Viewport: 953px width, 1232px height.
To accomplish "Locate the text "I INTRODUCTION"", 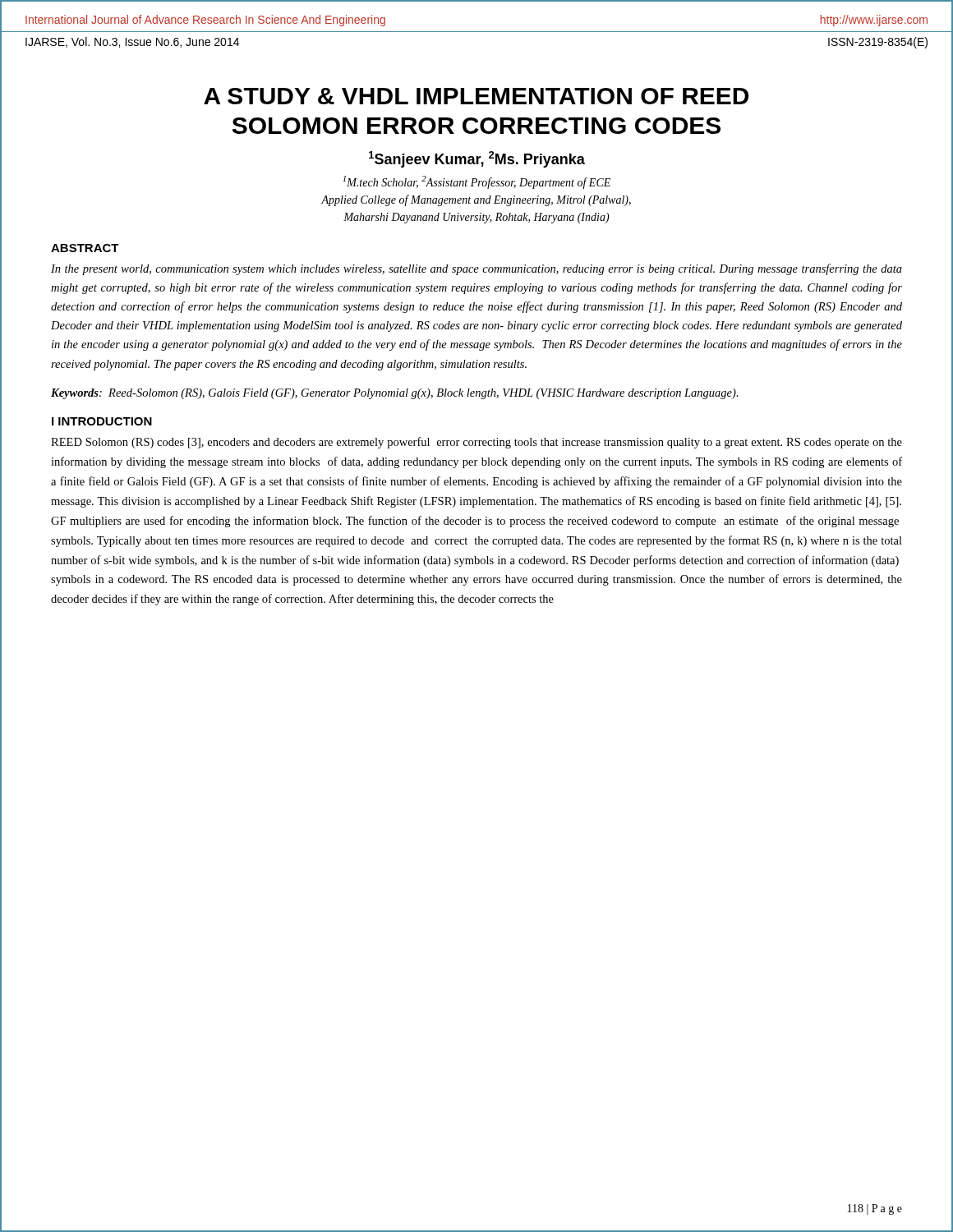I will pos(102,421).
